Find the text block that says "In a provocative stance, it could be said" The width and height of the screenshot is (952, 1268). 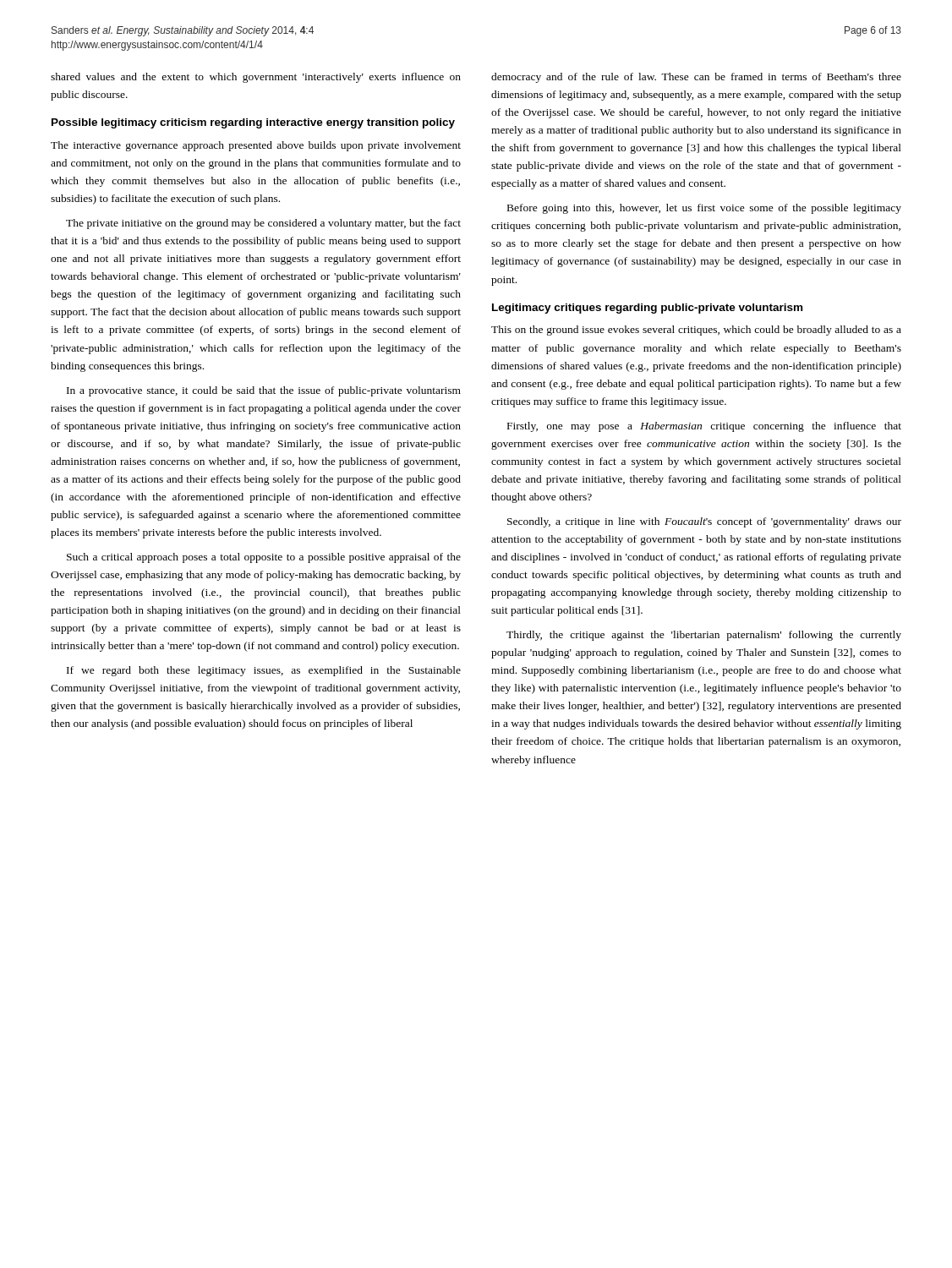point(256,461)
